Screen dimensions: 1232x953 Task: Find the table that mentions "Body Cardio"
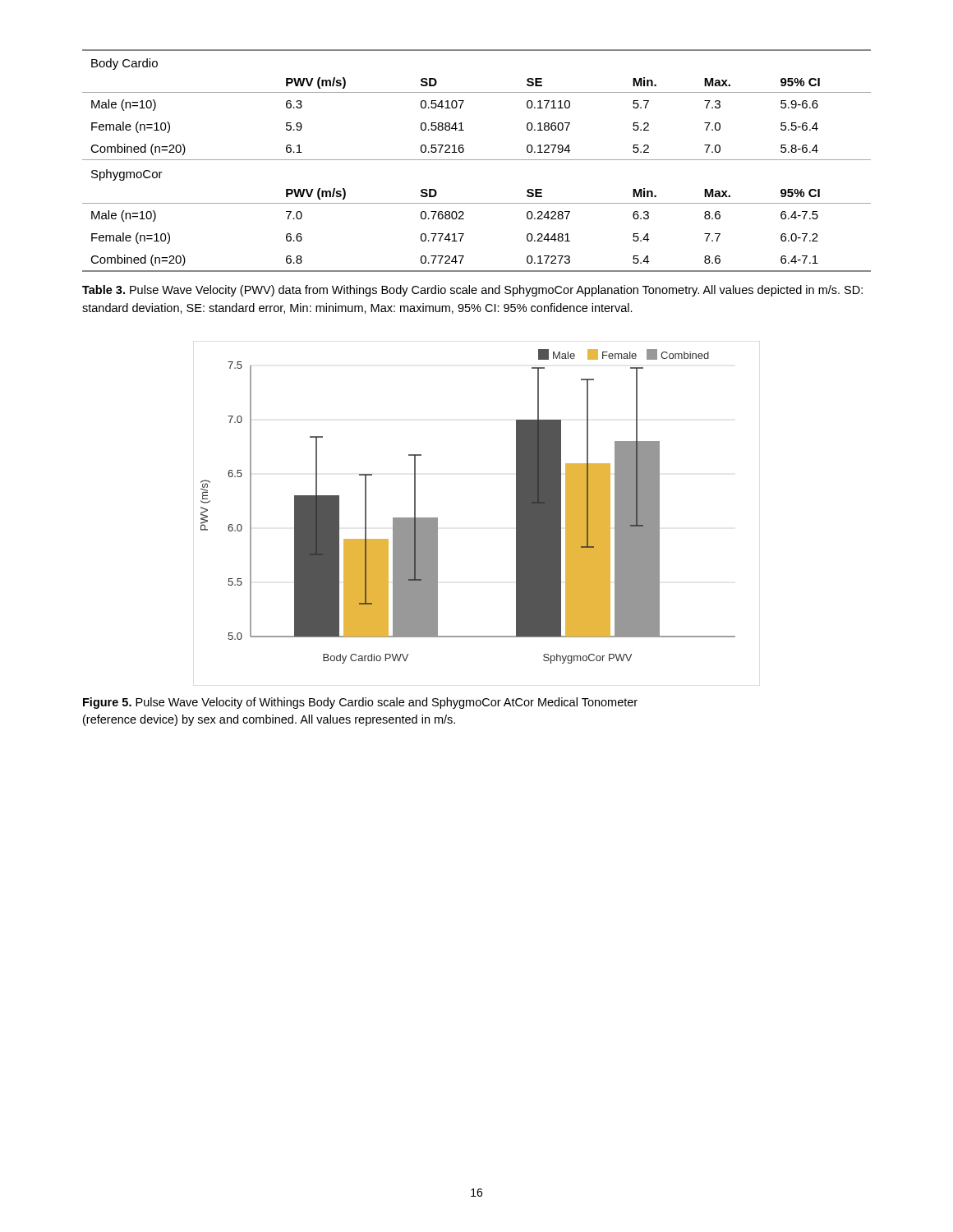[x=476, y=161]
